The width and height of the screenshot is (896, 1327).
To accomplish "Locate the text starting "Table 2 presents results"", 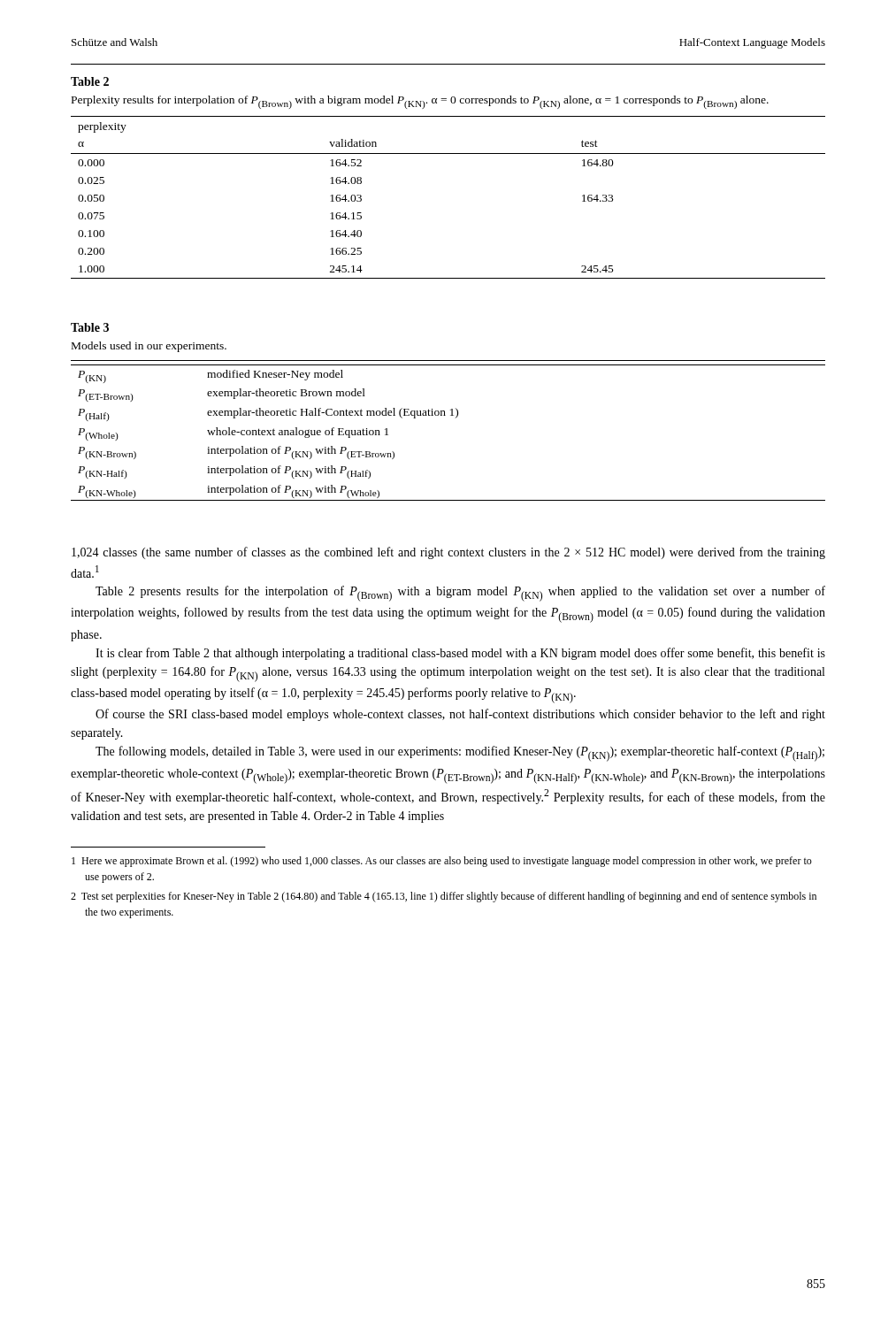I will point(448,613).
